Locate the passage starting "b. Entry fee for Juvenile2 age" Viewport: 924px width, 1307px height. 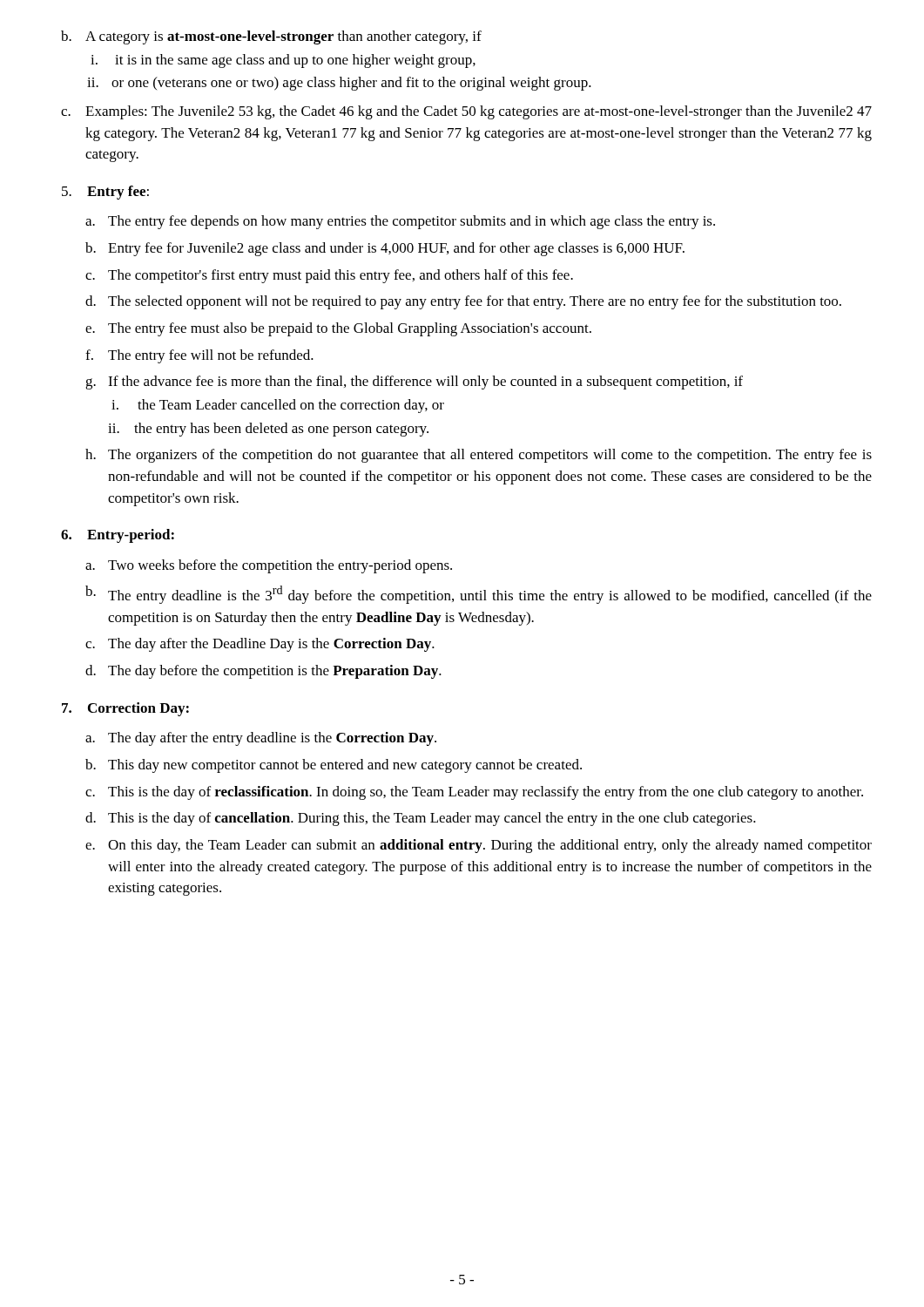[479, 249]
